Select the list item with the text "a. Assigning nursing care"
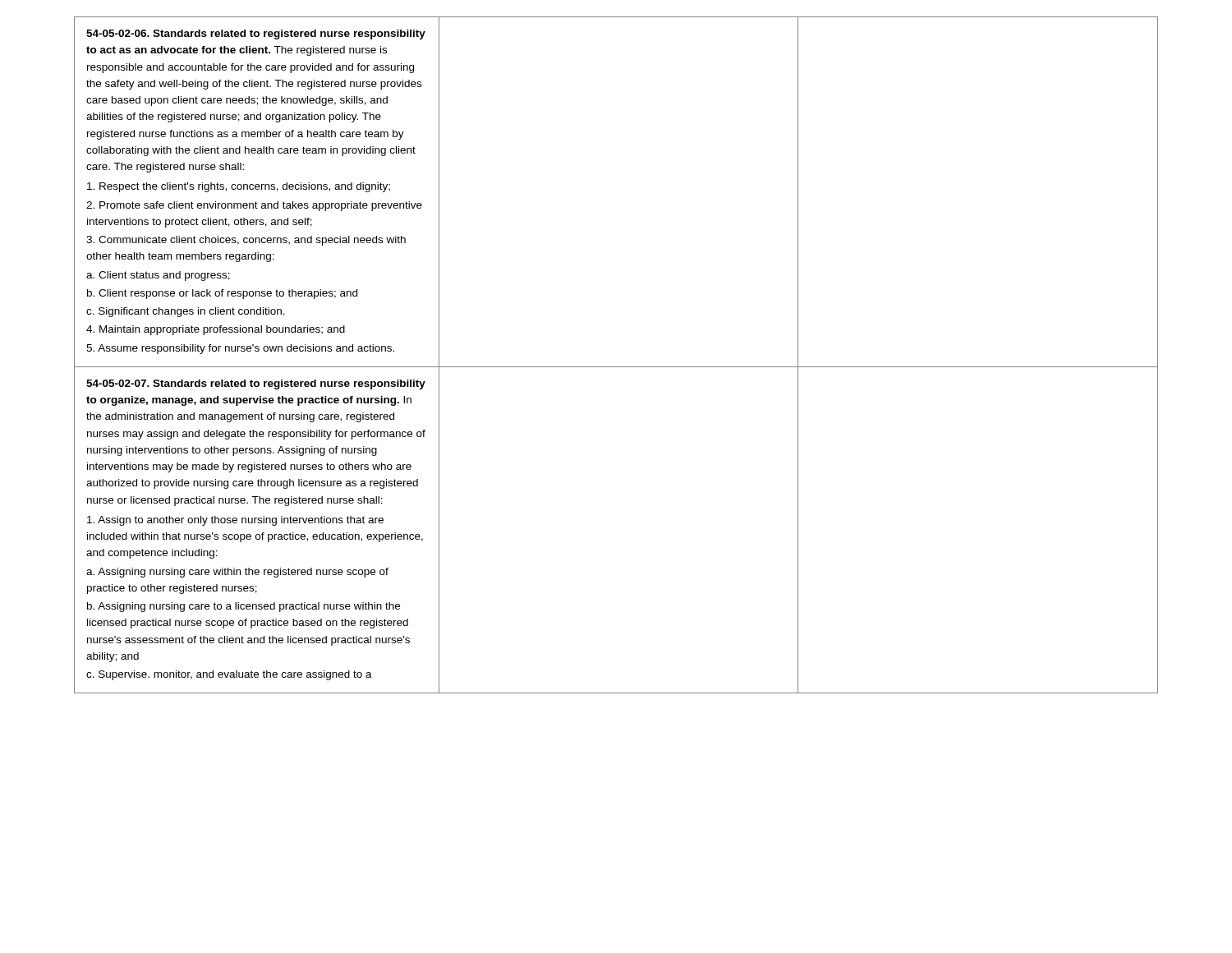The image size is (1232, 953). [237, 579]
